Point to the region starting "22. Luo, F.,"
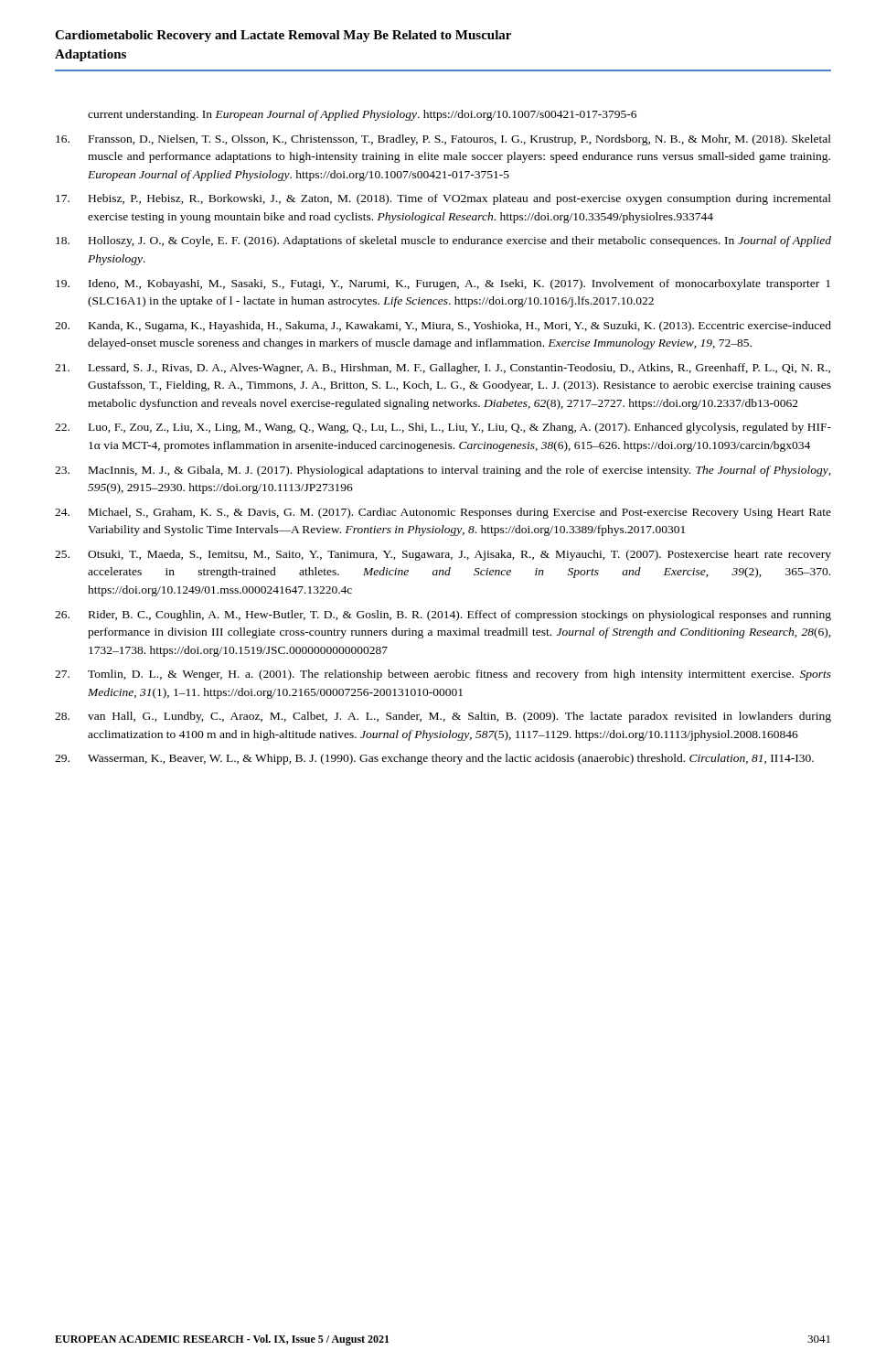 [x=443, y=436]
